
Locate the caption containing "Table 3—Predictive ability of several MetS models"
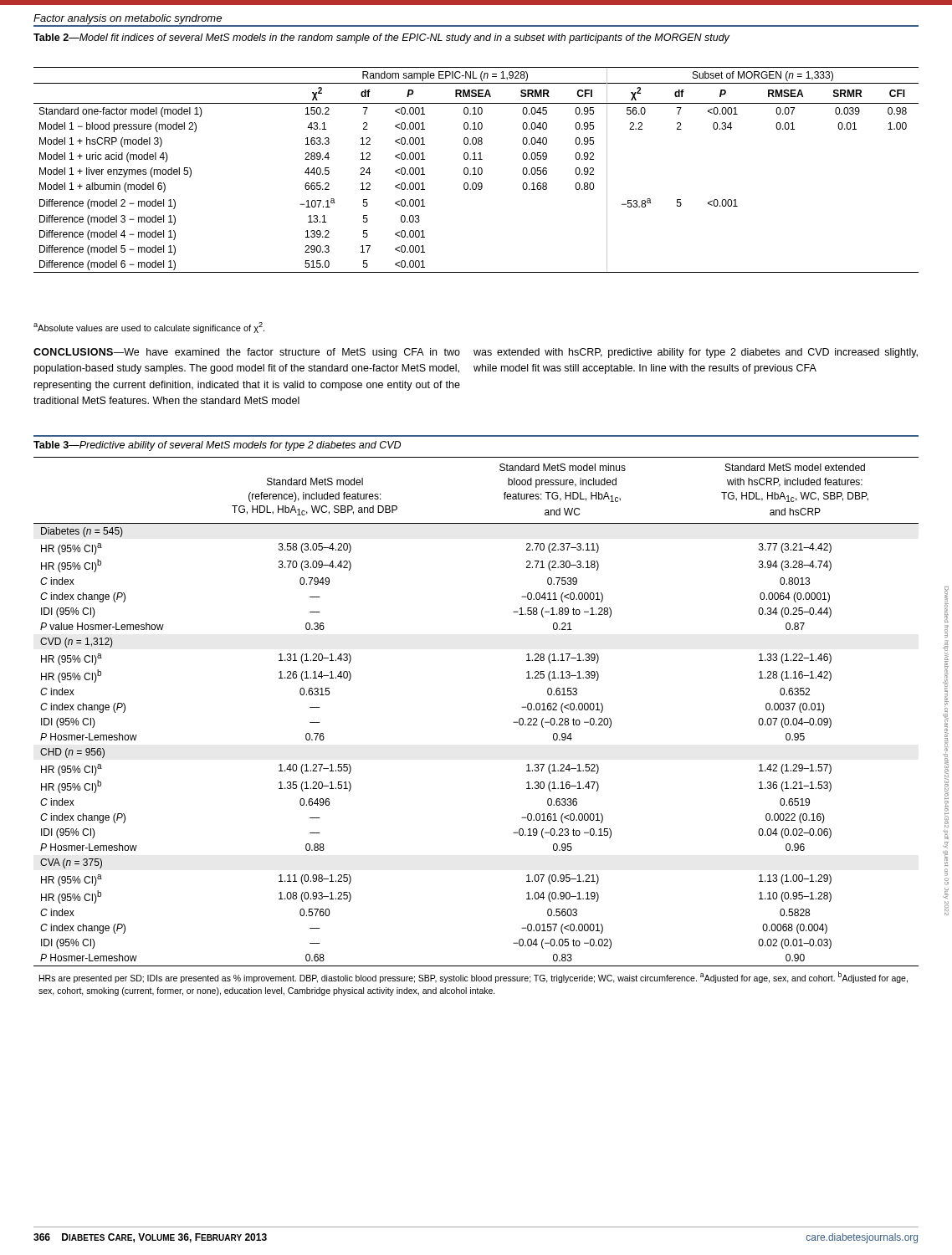217,445
